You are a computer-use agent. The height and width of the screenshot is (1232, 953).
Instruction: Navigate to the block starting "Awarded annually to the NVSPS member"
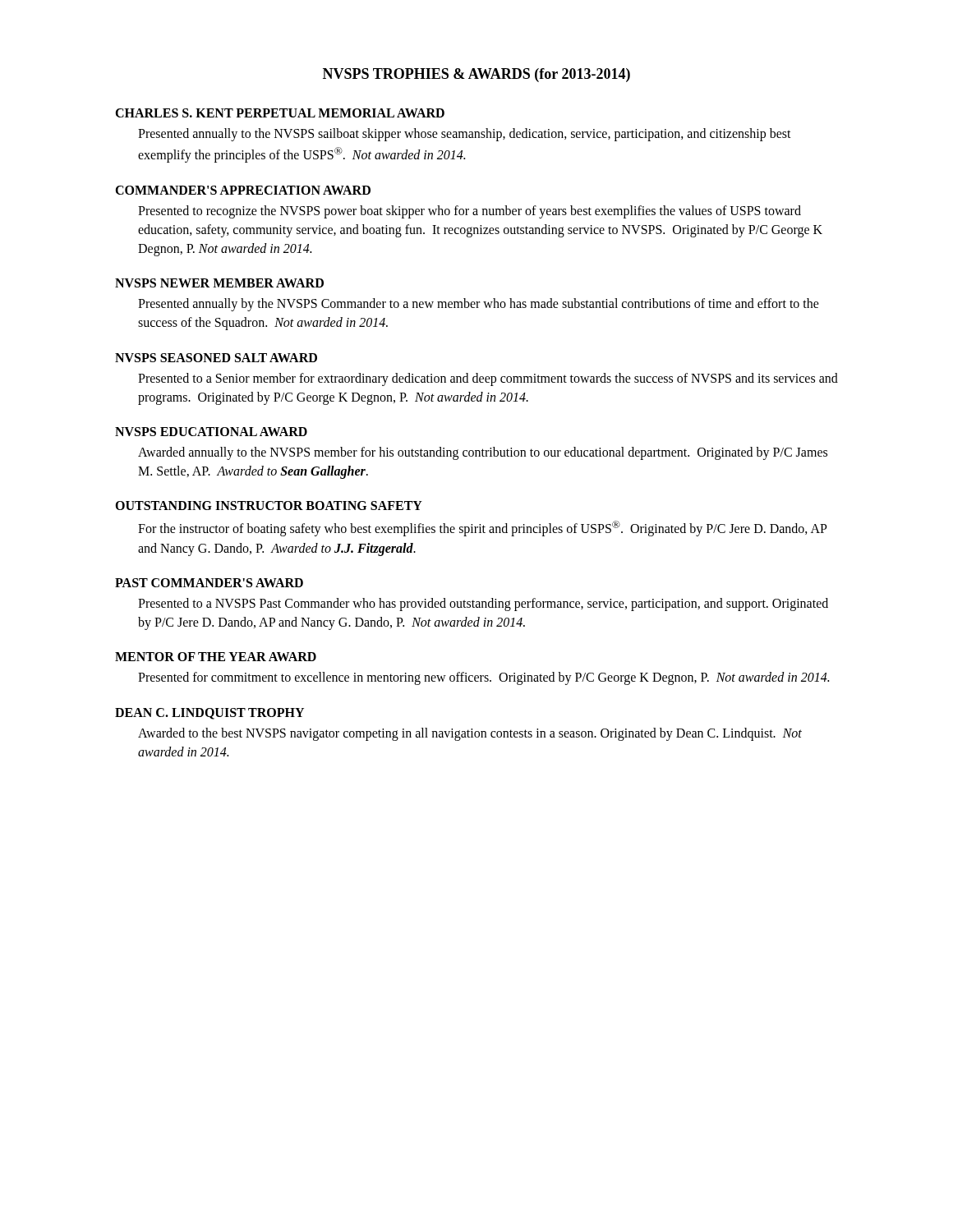click(483, 462)
